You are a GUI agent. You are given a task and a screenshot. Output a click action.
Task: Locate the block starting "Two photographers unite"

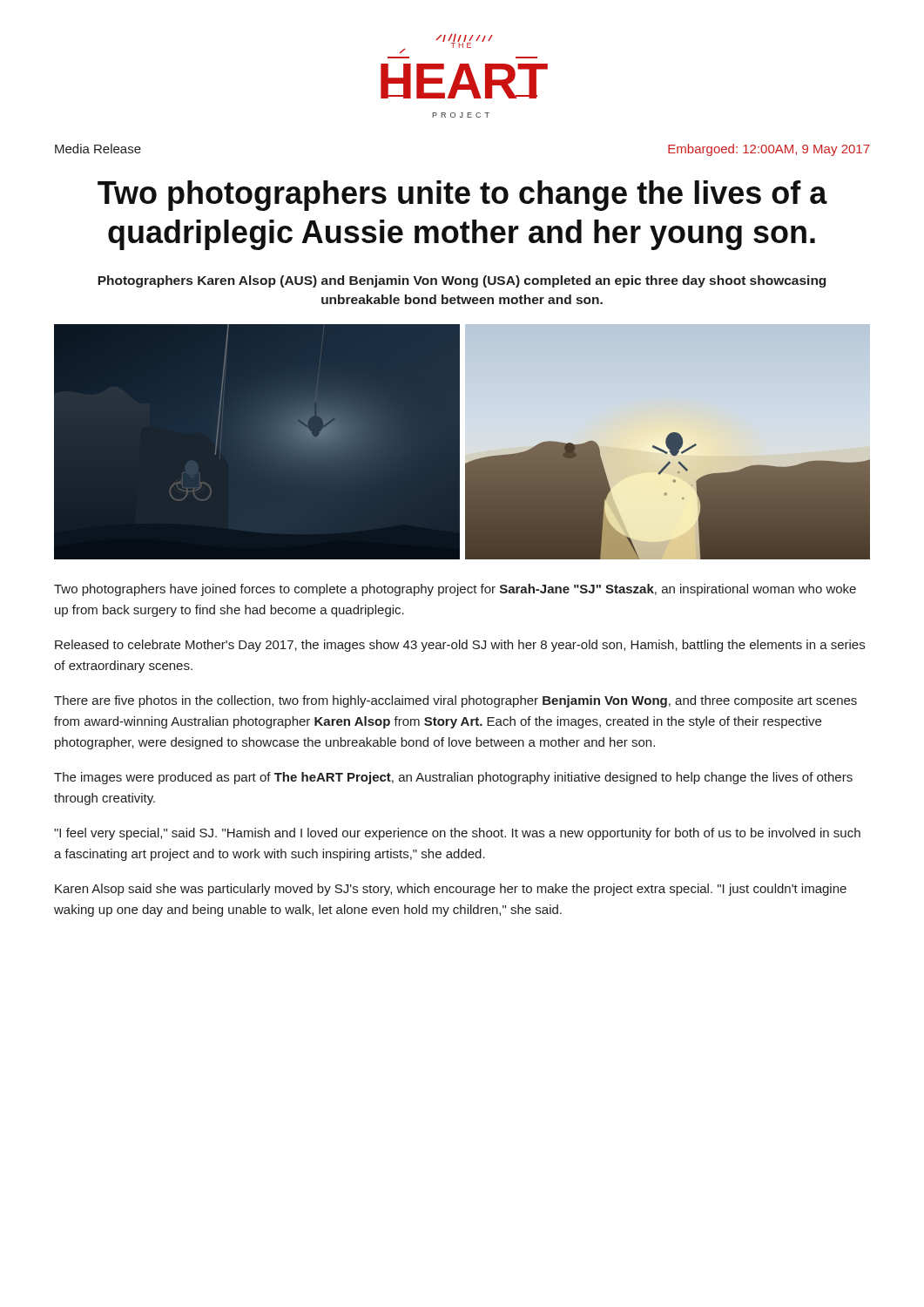462,213
